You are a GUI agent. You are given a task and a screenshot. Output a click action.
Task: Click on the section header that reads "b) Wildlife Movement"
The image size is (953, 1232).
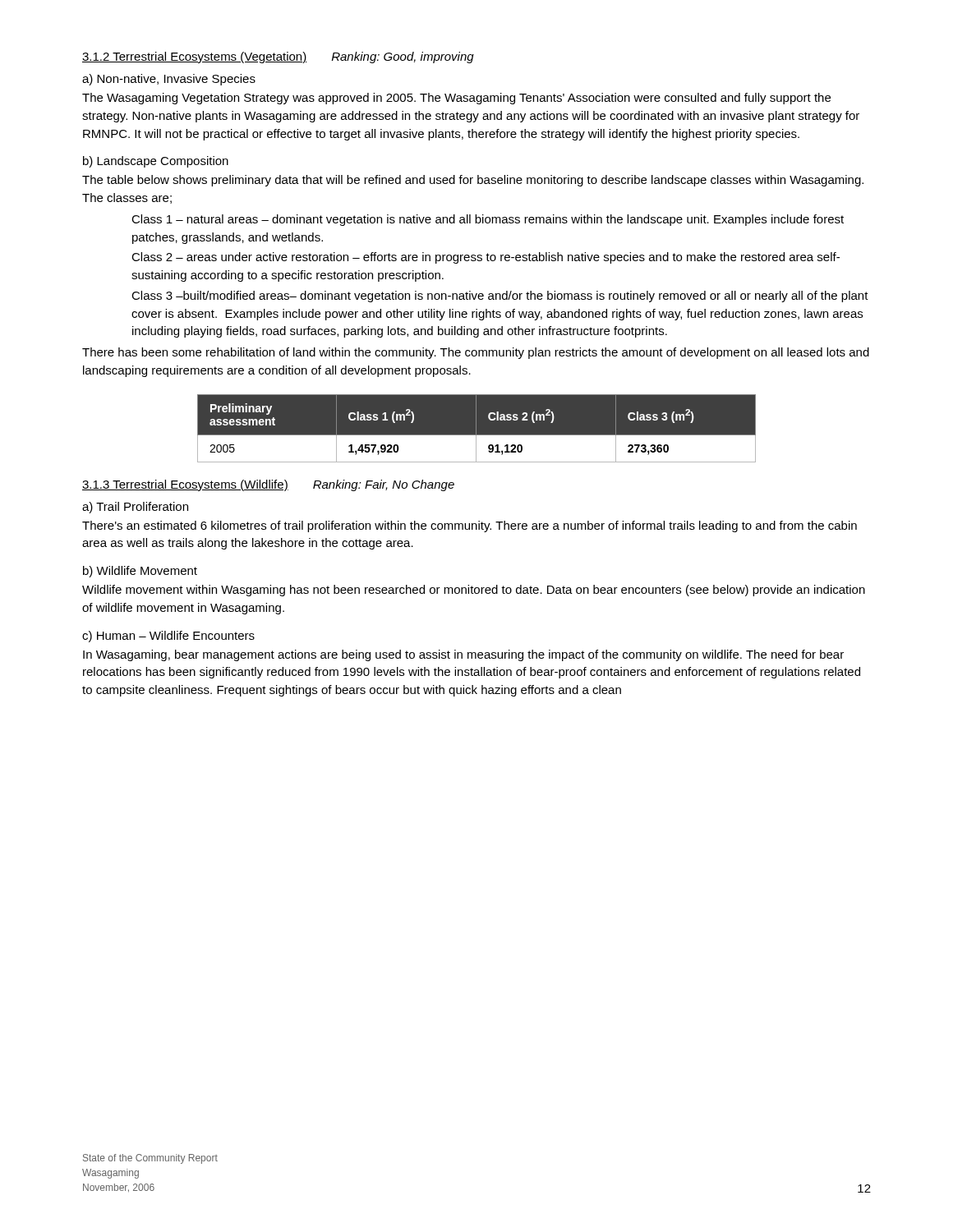pos(140,570)
